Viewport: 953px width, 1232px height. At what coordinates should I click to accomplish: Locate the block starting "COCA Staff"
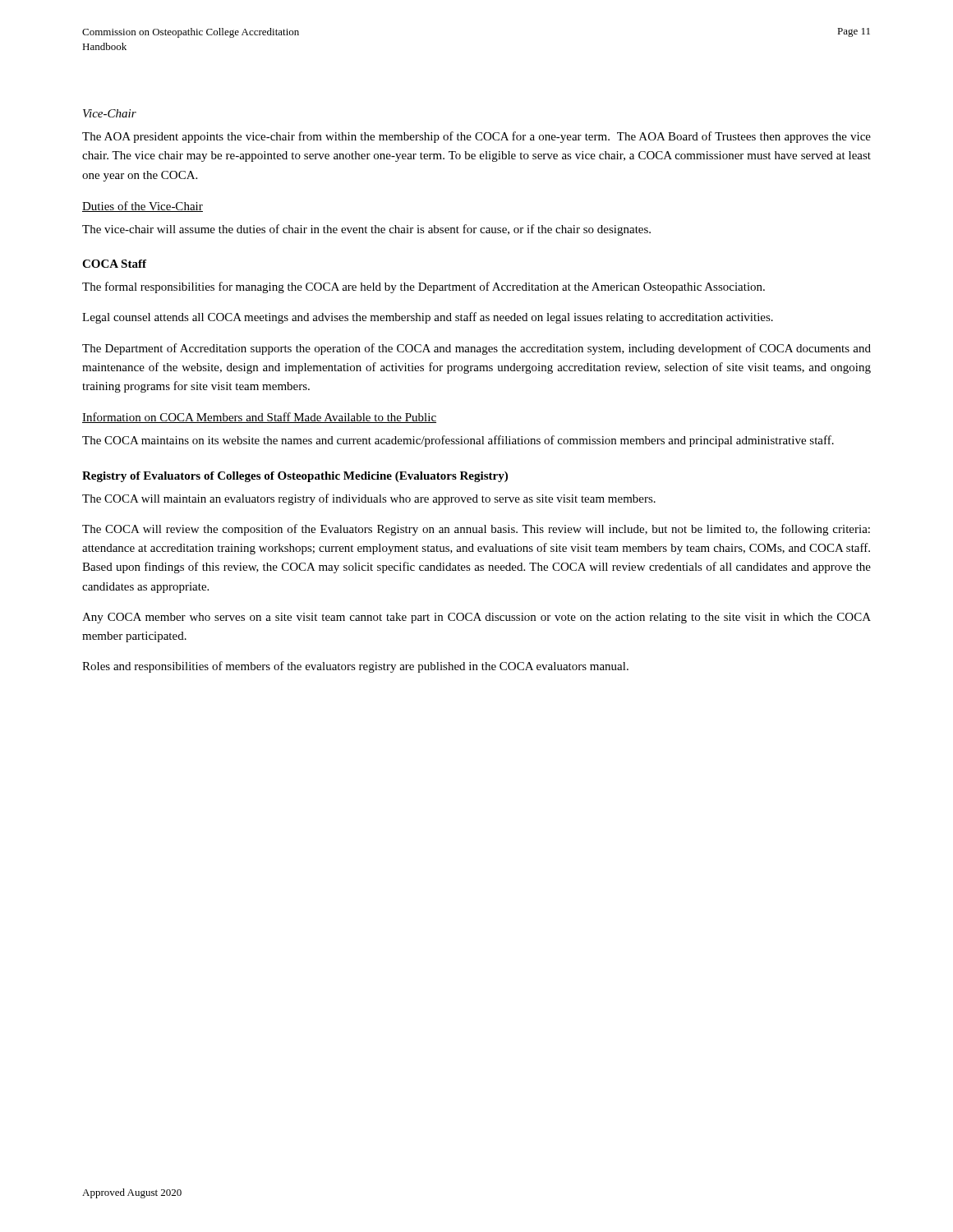tap(114, 264)
